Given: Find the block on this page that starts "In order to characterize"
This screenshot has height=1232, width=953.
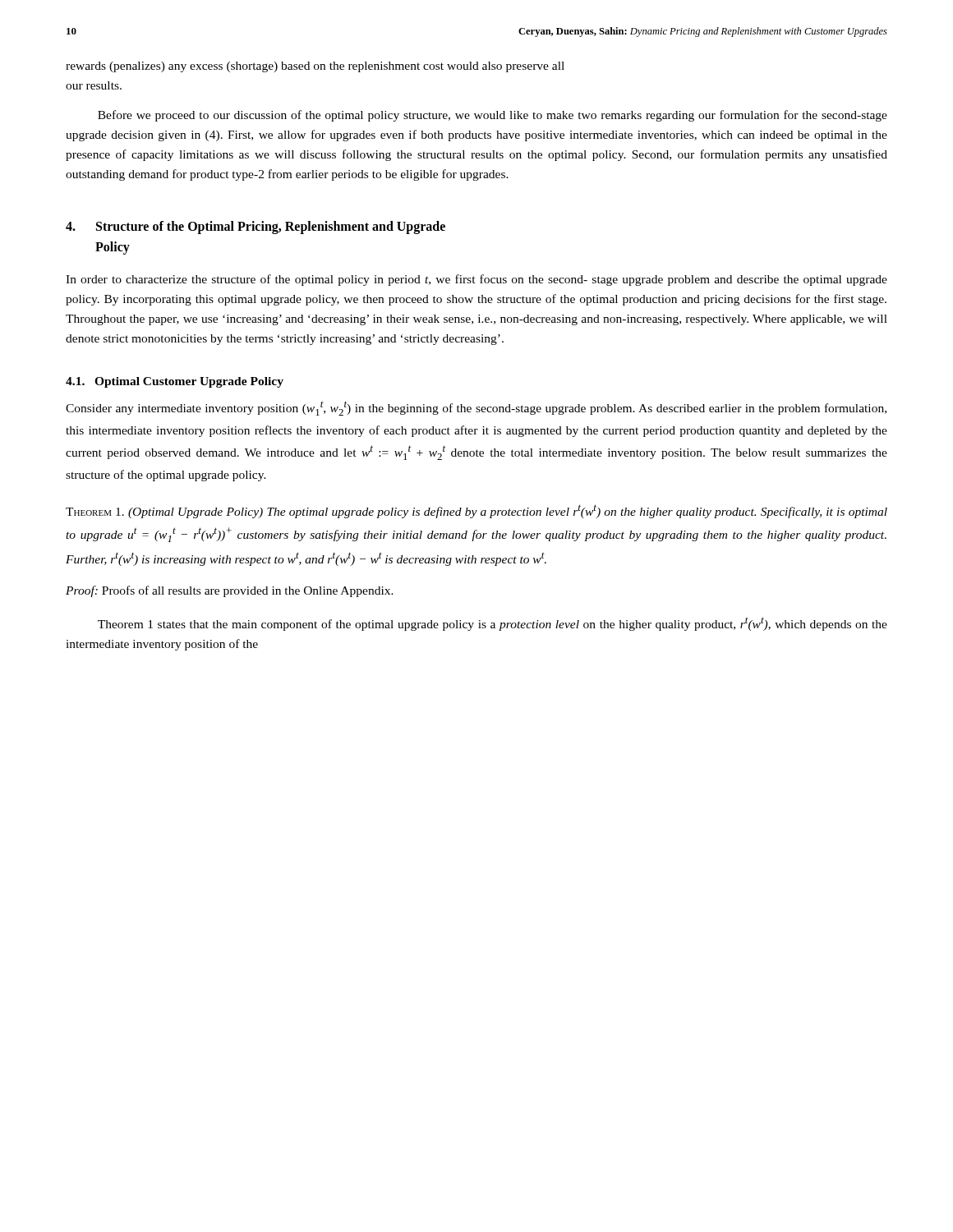Looking at the screenshot, I should tap(476, 309).
